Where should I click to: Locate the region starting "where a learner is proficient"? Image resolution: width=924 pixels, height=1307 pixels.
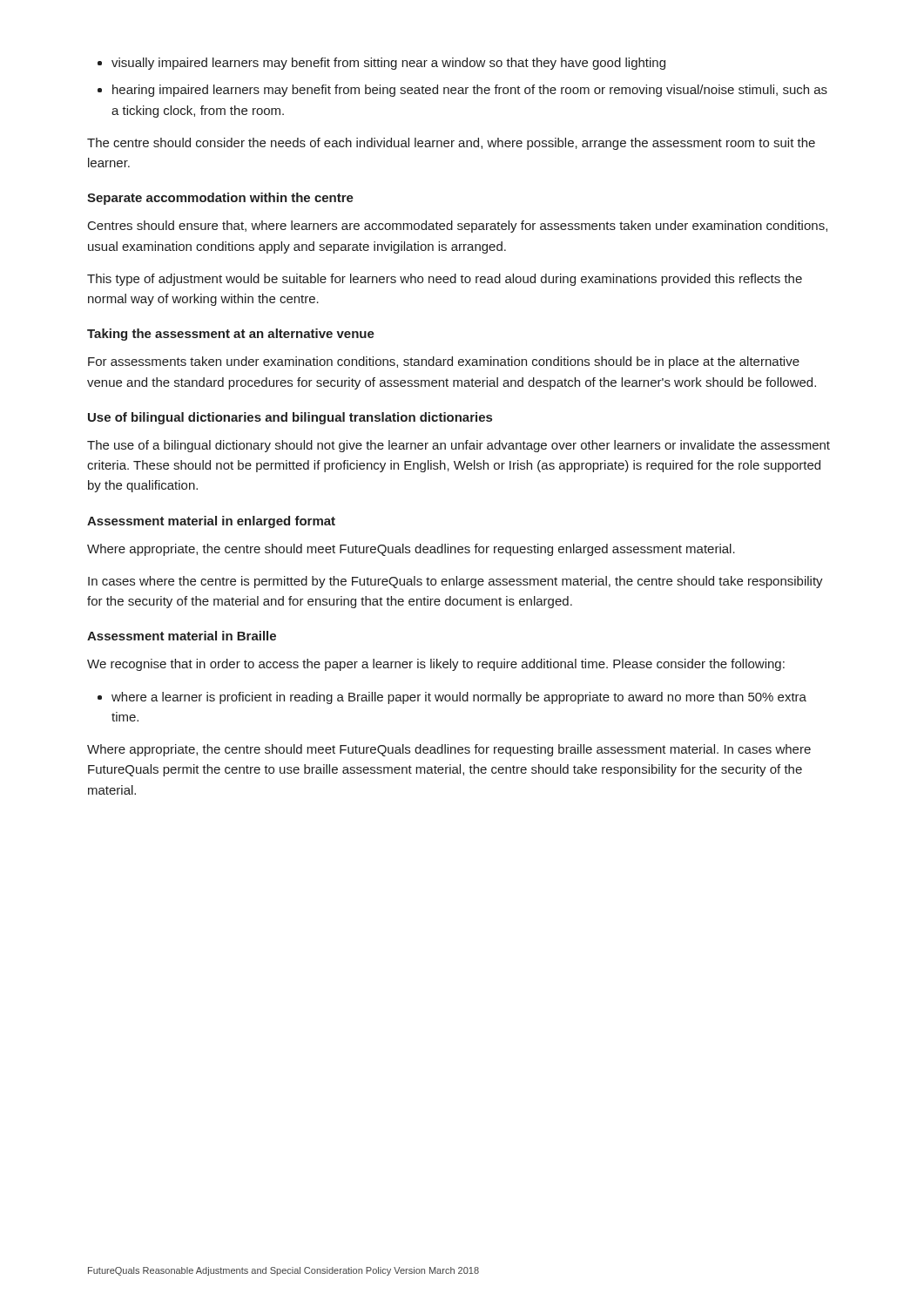pyautogui.click(x=474, y=706)
